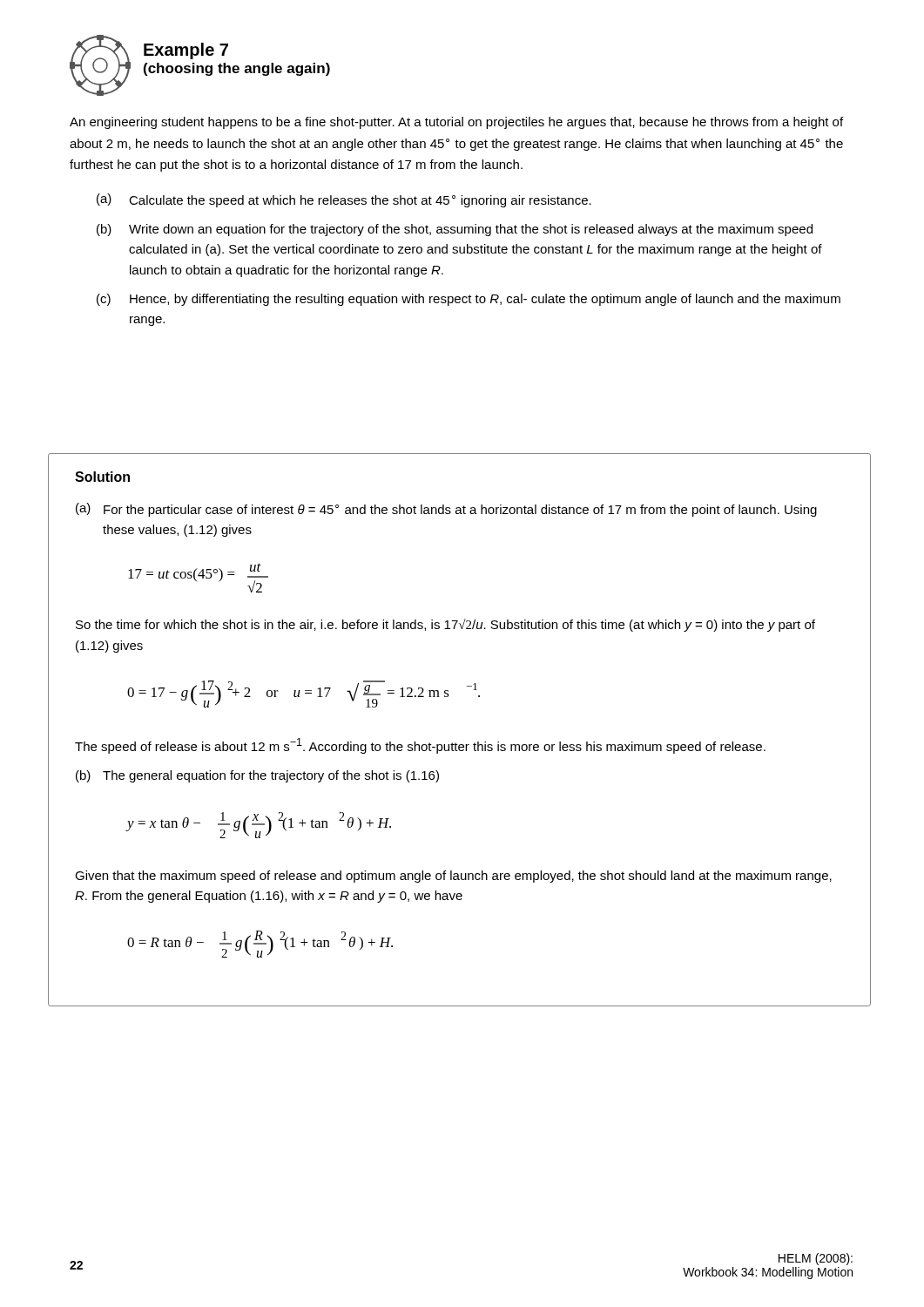Click the section header

coord(103,477)
